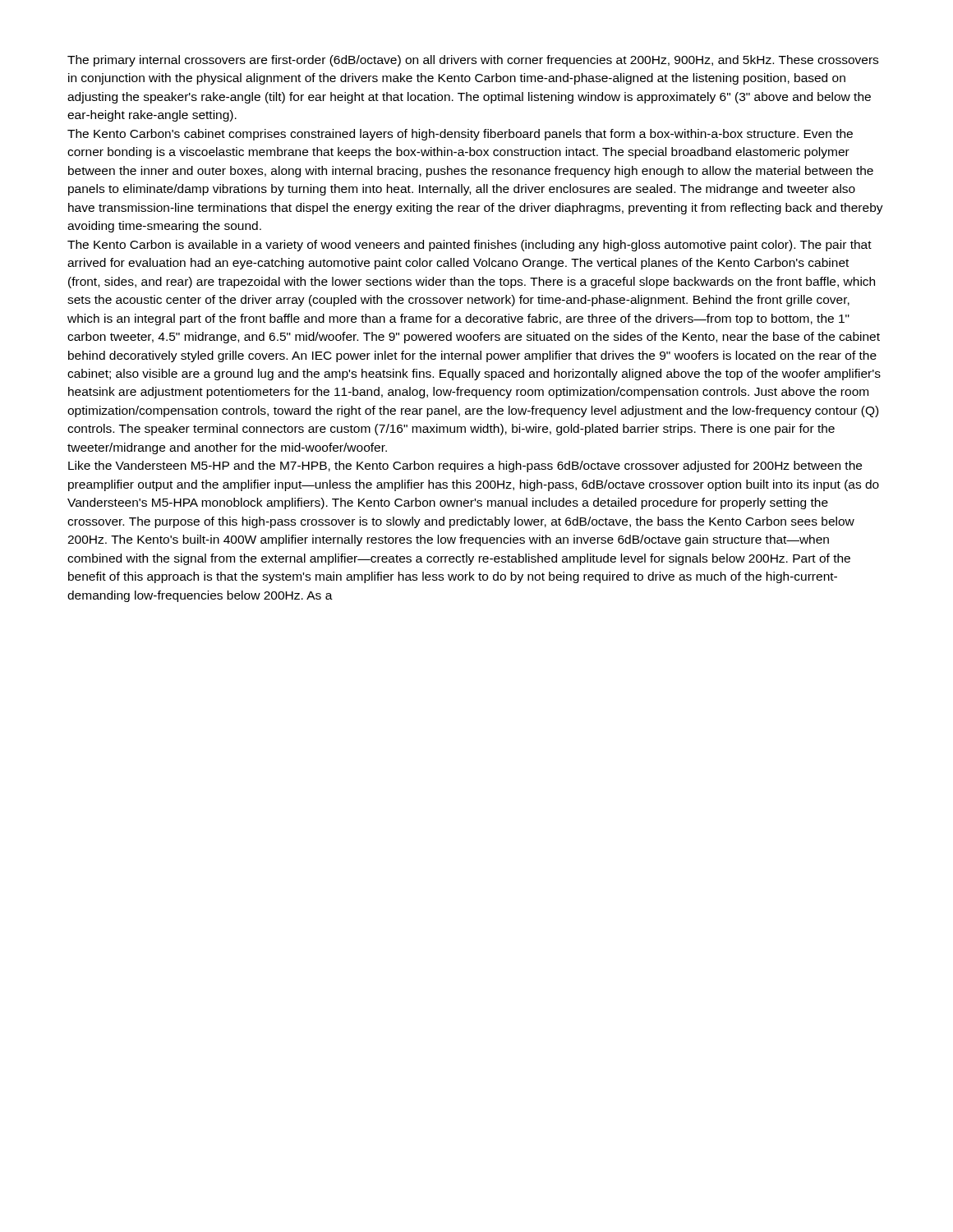Locate the element starting "The Kento Carbon is available in"

pos(474,346)
